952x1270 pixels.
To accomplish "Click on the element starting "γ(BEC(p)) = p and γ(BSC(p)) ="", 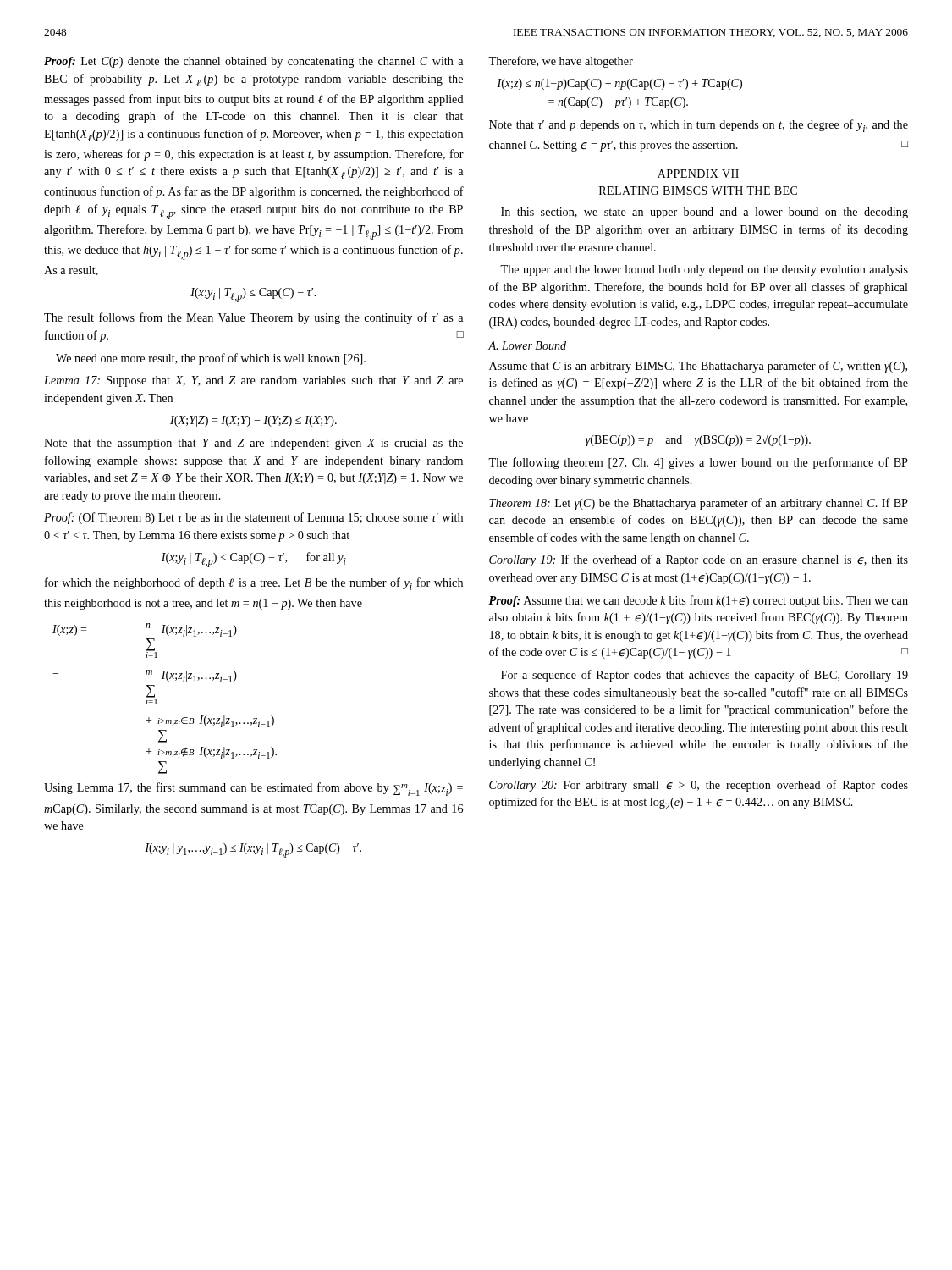I will pos(698,440).
